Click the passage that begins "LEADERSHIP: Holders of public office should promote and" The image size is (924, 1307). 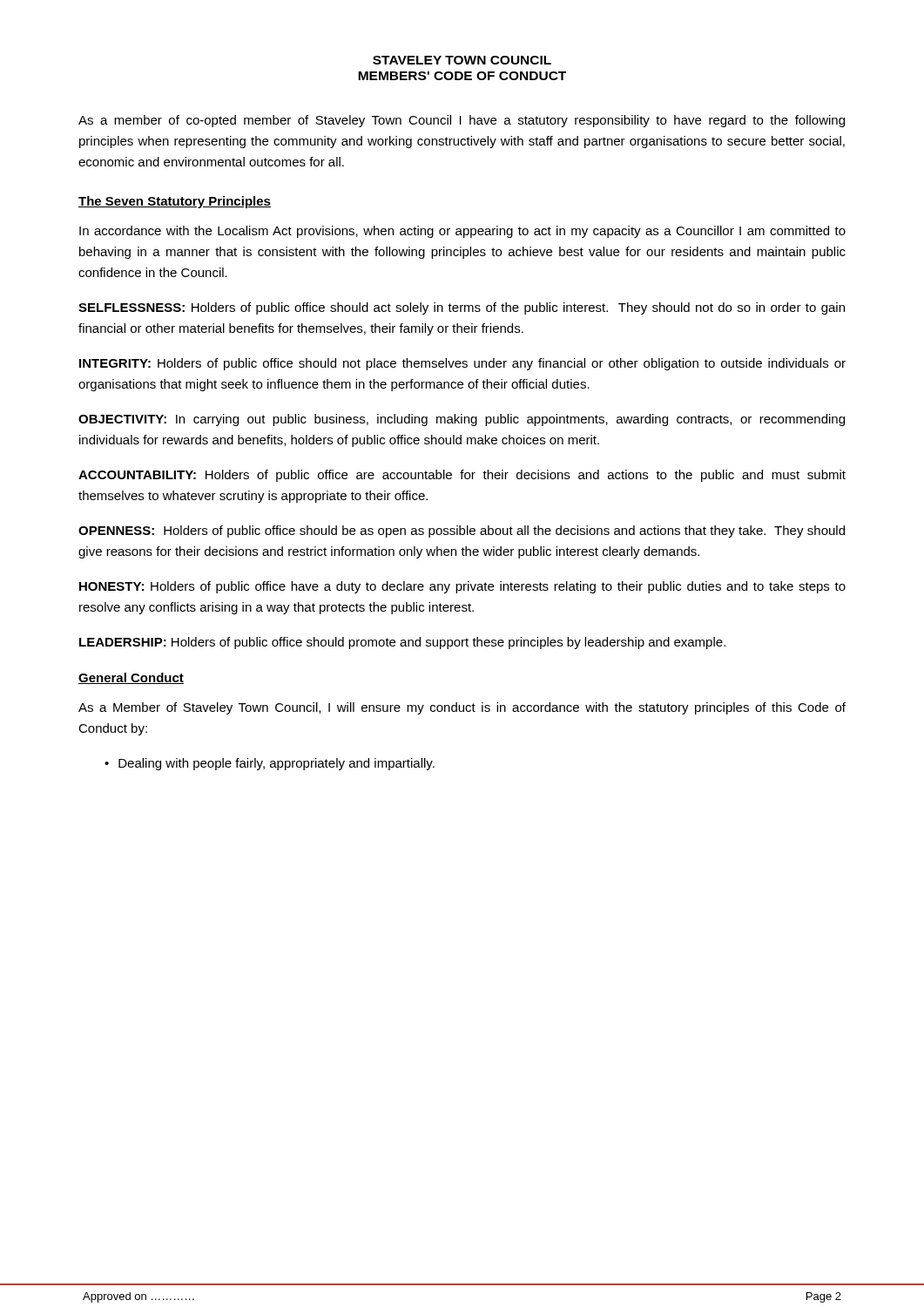point(402,642)
